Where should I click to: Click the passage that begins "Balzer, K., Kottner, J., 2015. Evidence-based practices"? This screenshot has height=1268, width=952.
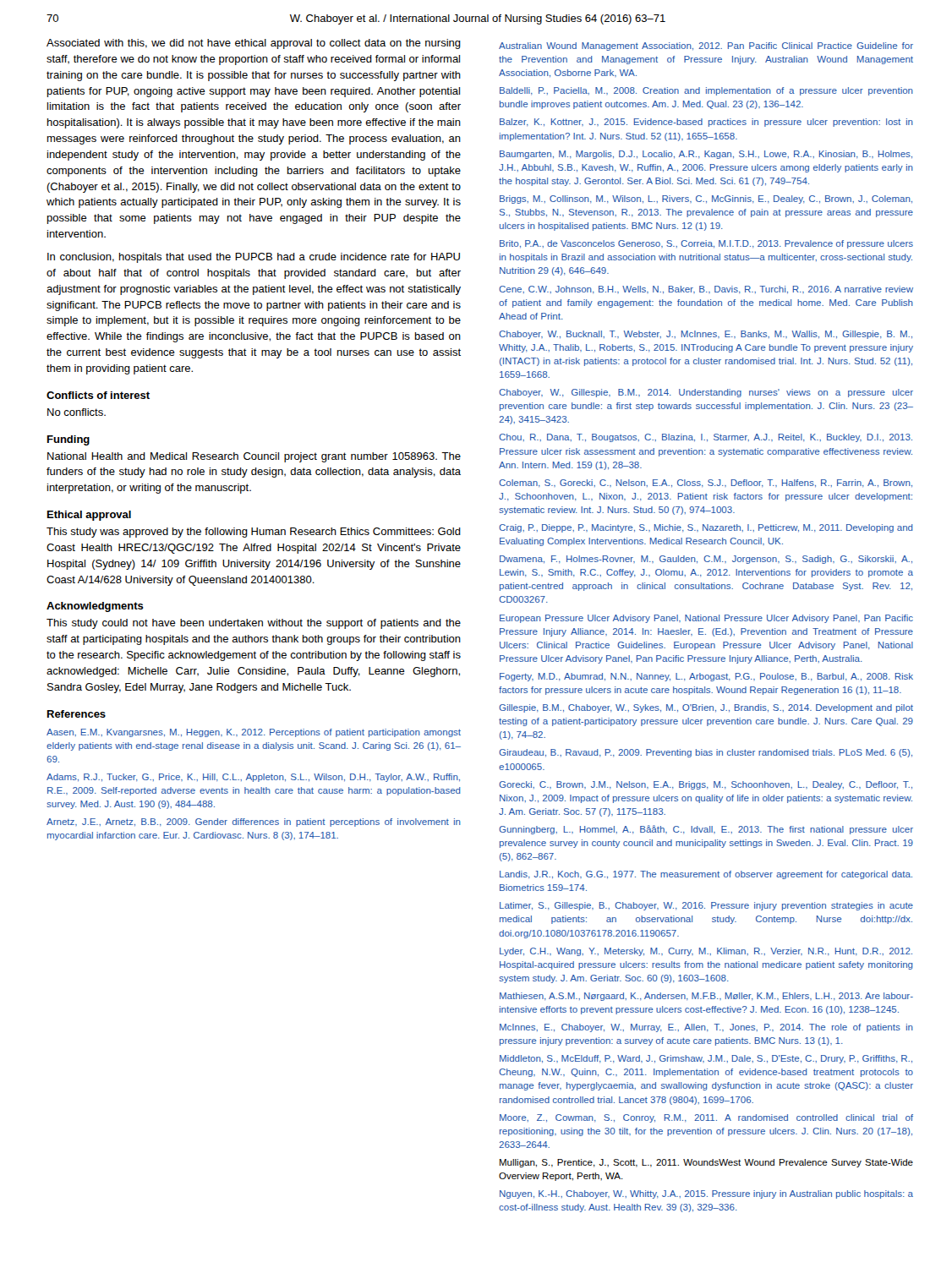(x=706, y=129)
